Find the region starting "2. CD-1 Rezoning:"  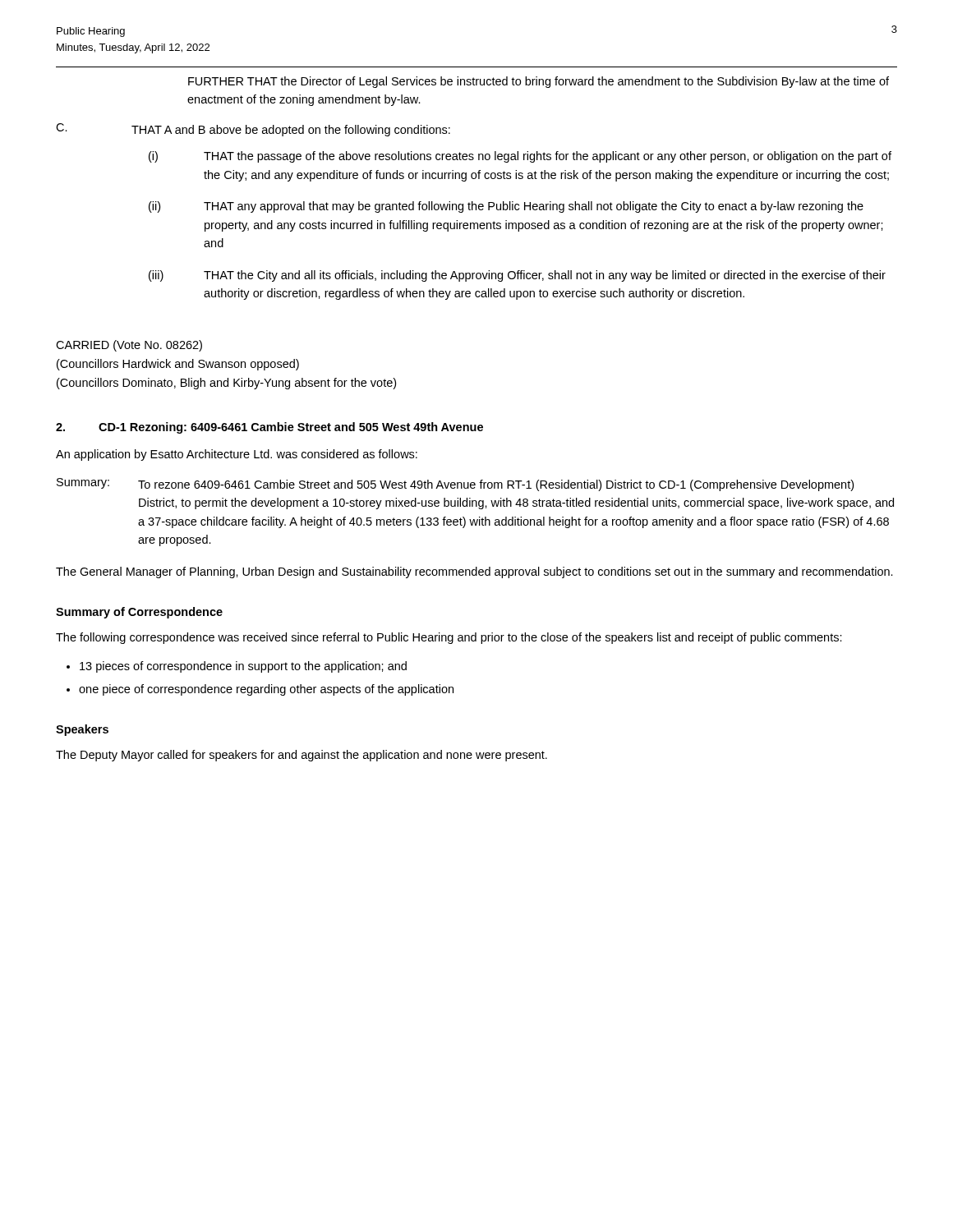(x=270, y=427)
